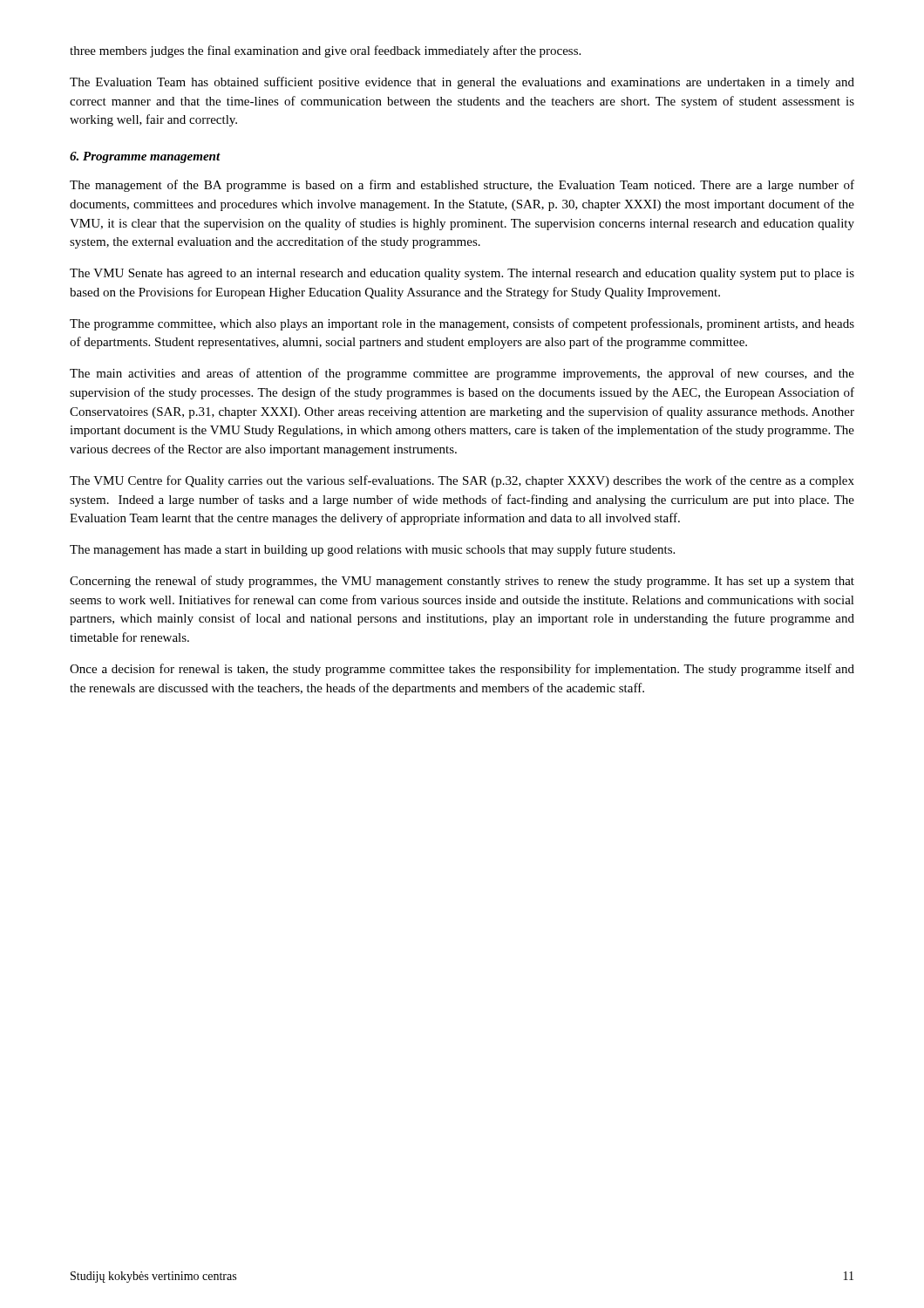Locate the text starting "The VMU Centre for Quality"
The height and width of the screenshot is (1308, 924).
(462, 499)
